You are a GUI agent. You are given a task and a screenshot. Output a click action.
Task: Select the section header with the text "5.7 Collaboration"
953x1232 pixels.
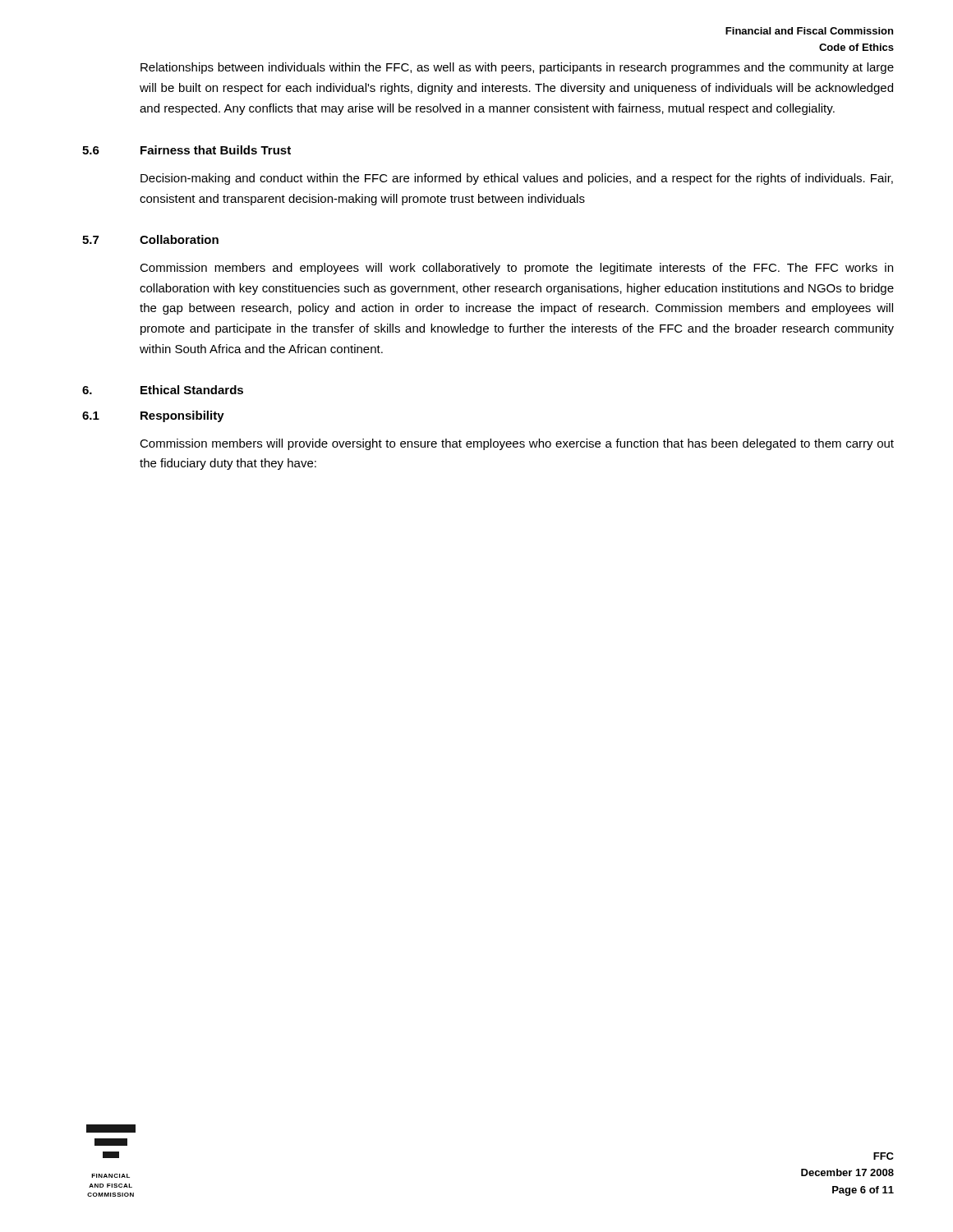click(x=151, y=239)
